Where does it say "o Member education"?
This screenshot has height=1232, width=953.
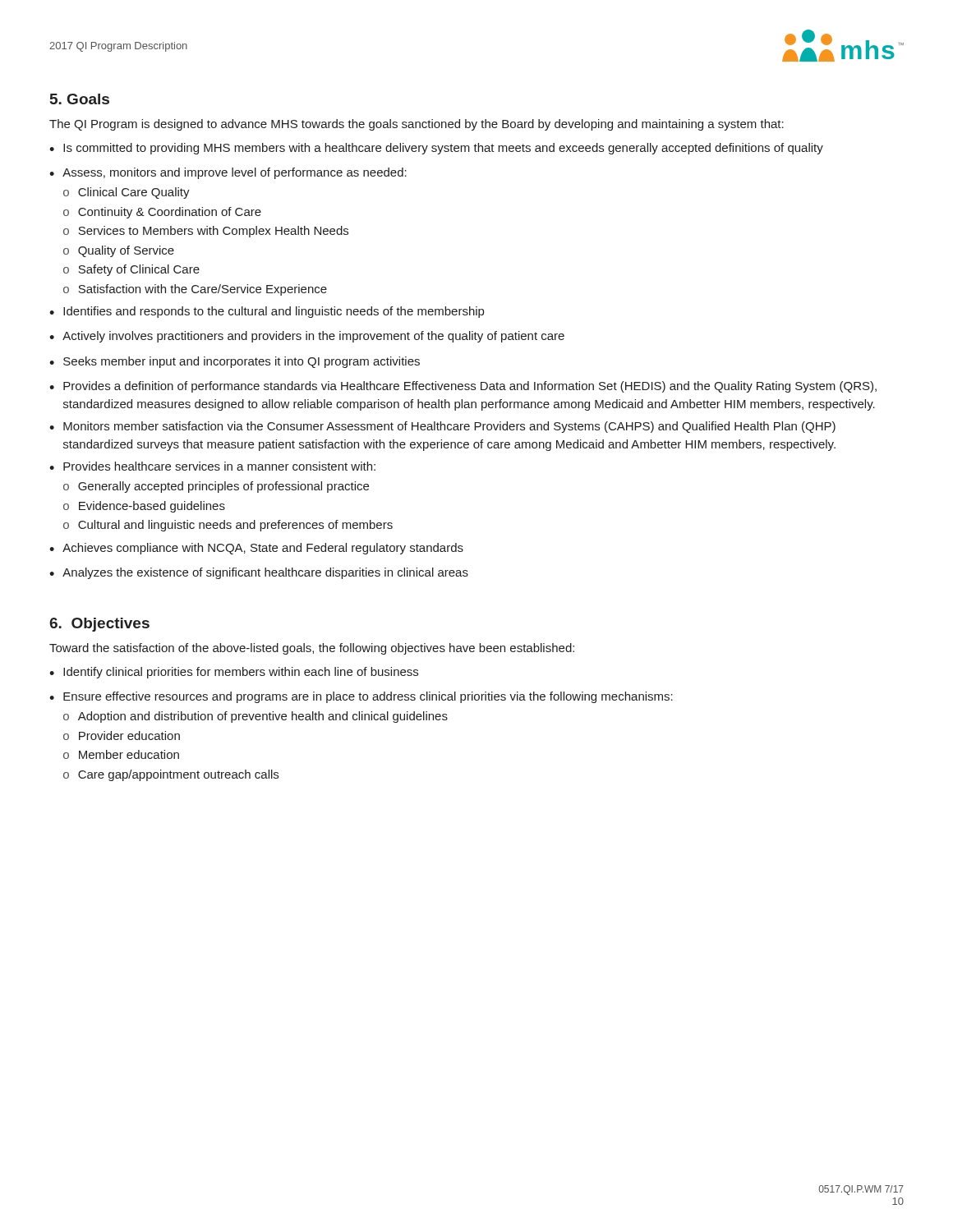click(x=121, y=755)
